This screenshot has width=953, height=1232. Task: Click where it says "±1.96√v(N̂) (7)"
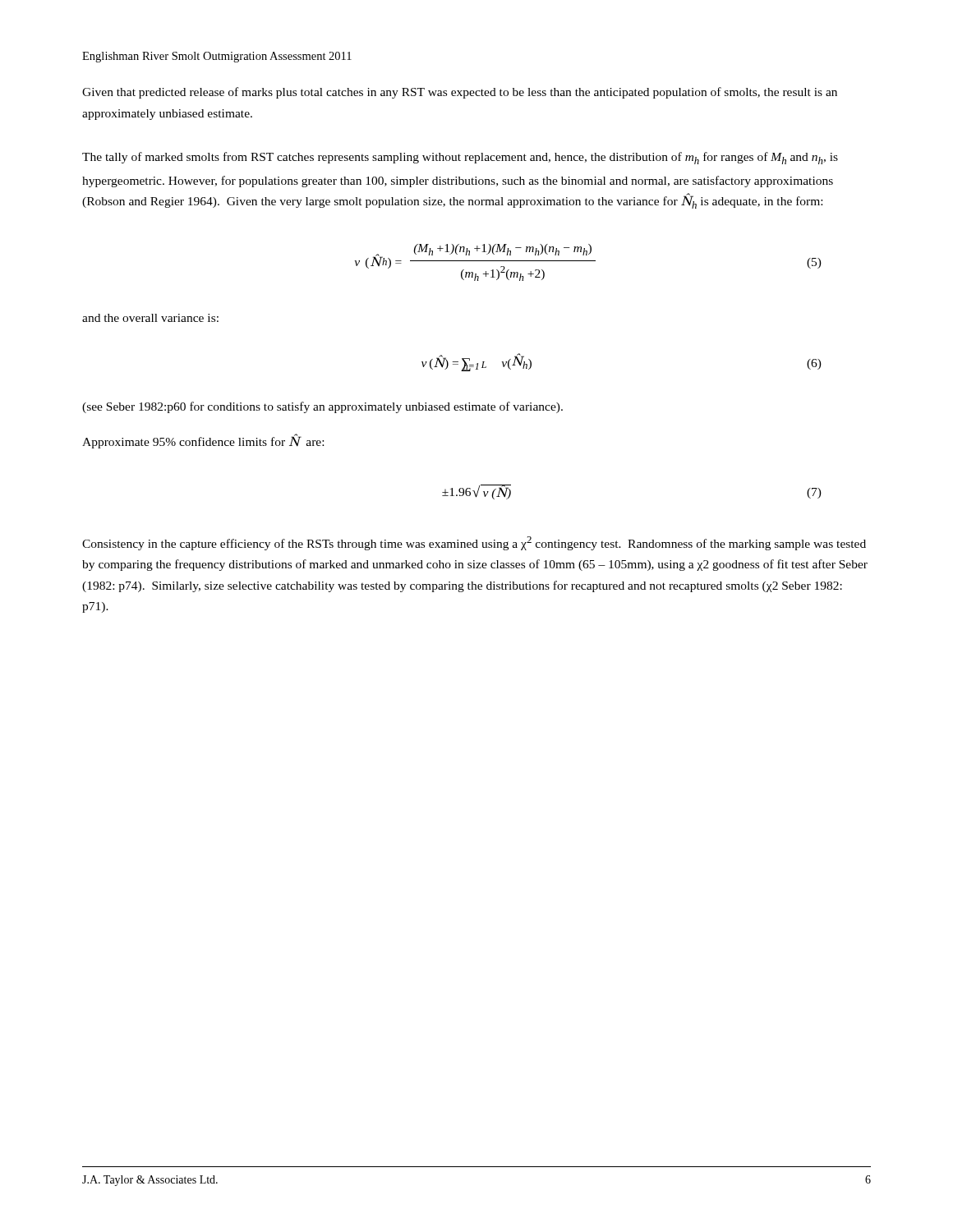[475, 493]
